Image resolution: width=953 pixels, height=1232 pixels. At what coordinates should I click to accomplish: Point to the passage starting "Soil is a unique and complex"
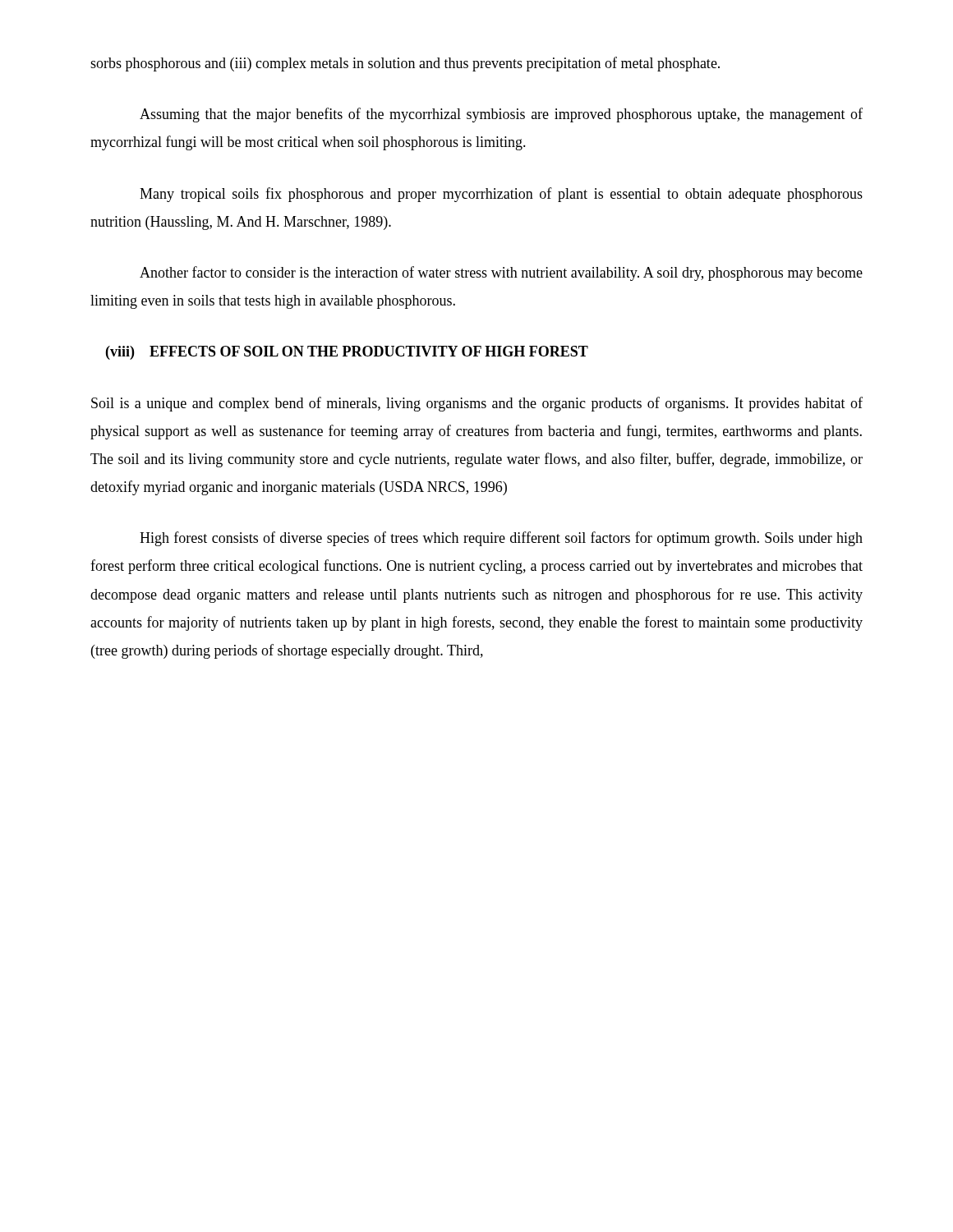pos(476,527)
